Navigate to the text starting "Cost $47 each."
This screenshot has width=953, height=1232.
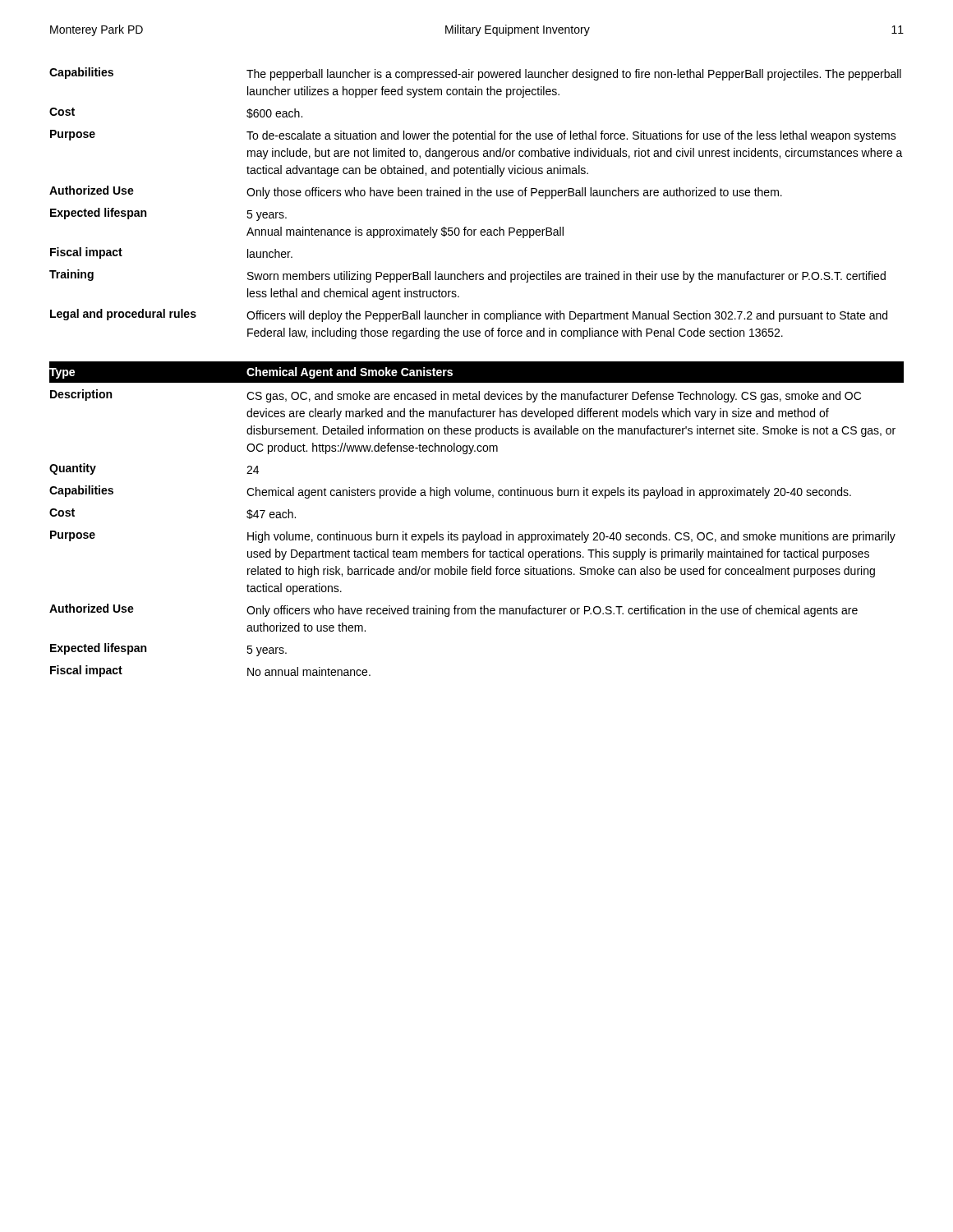pyautogui.click(x=56, y=514)
